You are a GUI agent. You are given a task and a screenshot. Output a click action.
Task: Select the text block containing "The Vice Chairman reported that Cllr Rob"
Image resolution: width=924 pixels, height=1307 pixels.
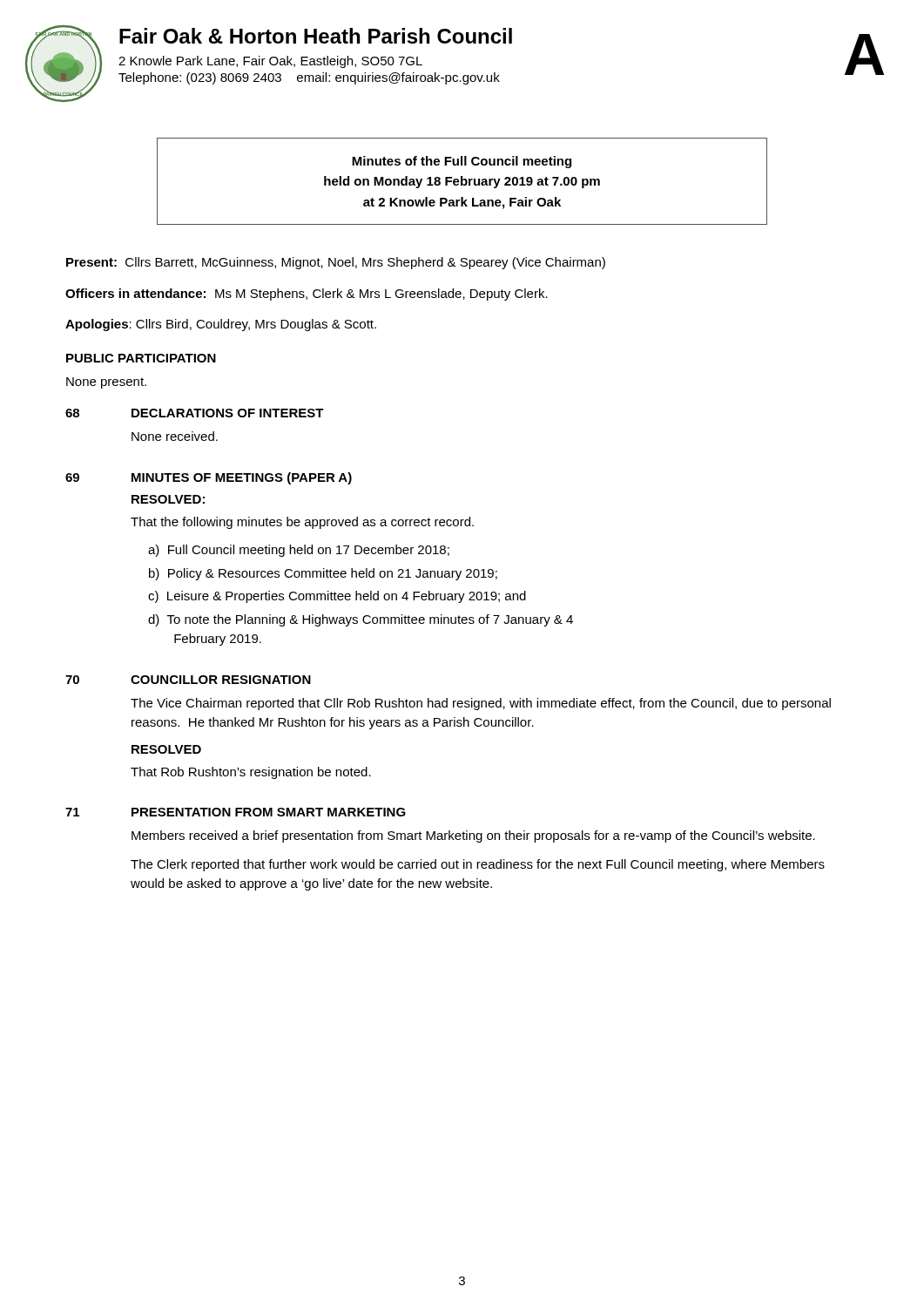[481, 712]
